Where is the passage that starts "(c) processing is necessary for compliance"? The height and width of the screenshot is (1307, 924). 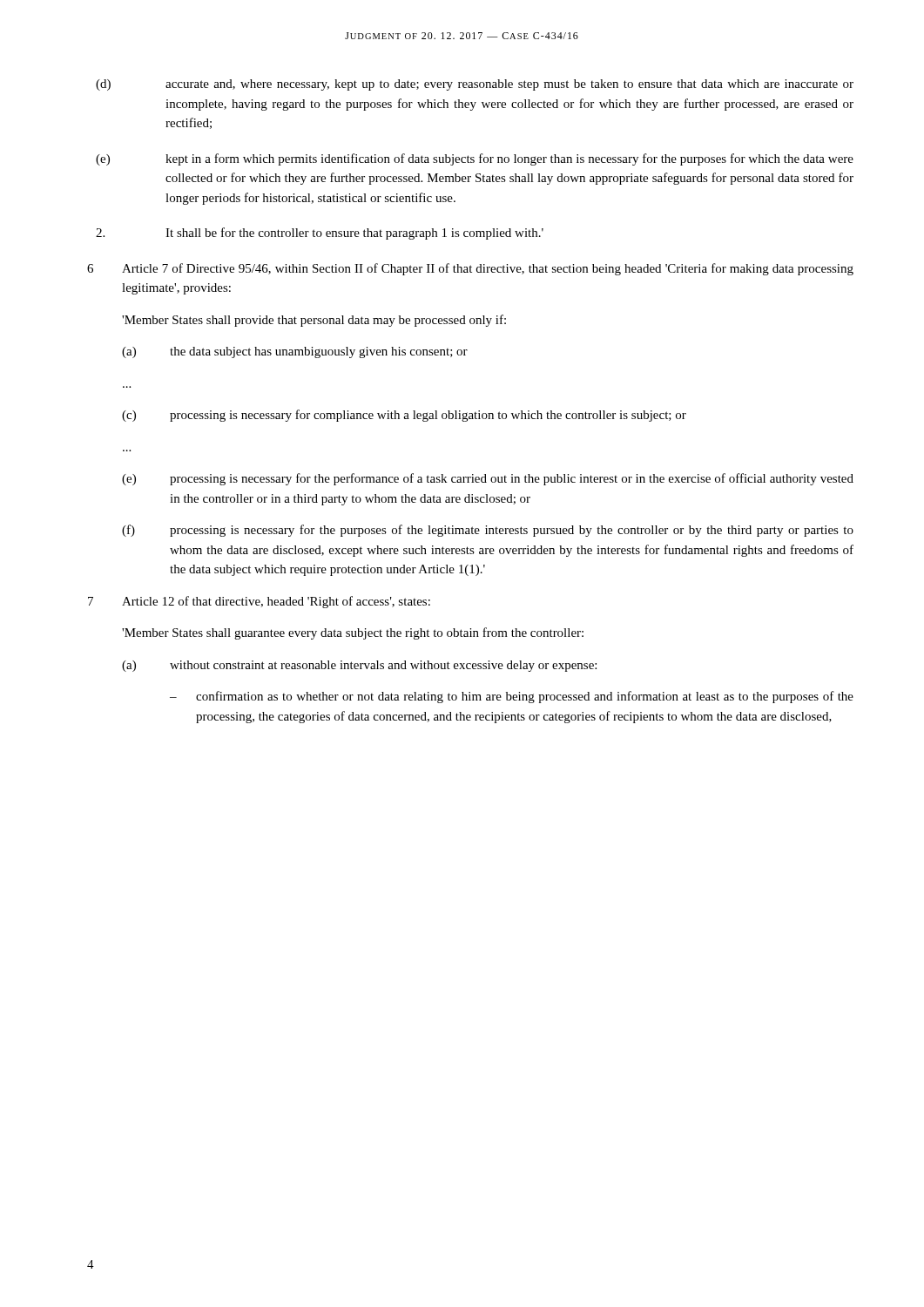(488, 415)
